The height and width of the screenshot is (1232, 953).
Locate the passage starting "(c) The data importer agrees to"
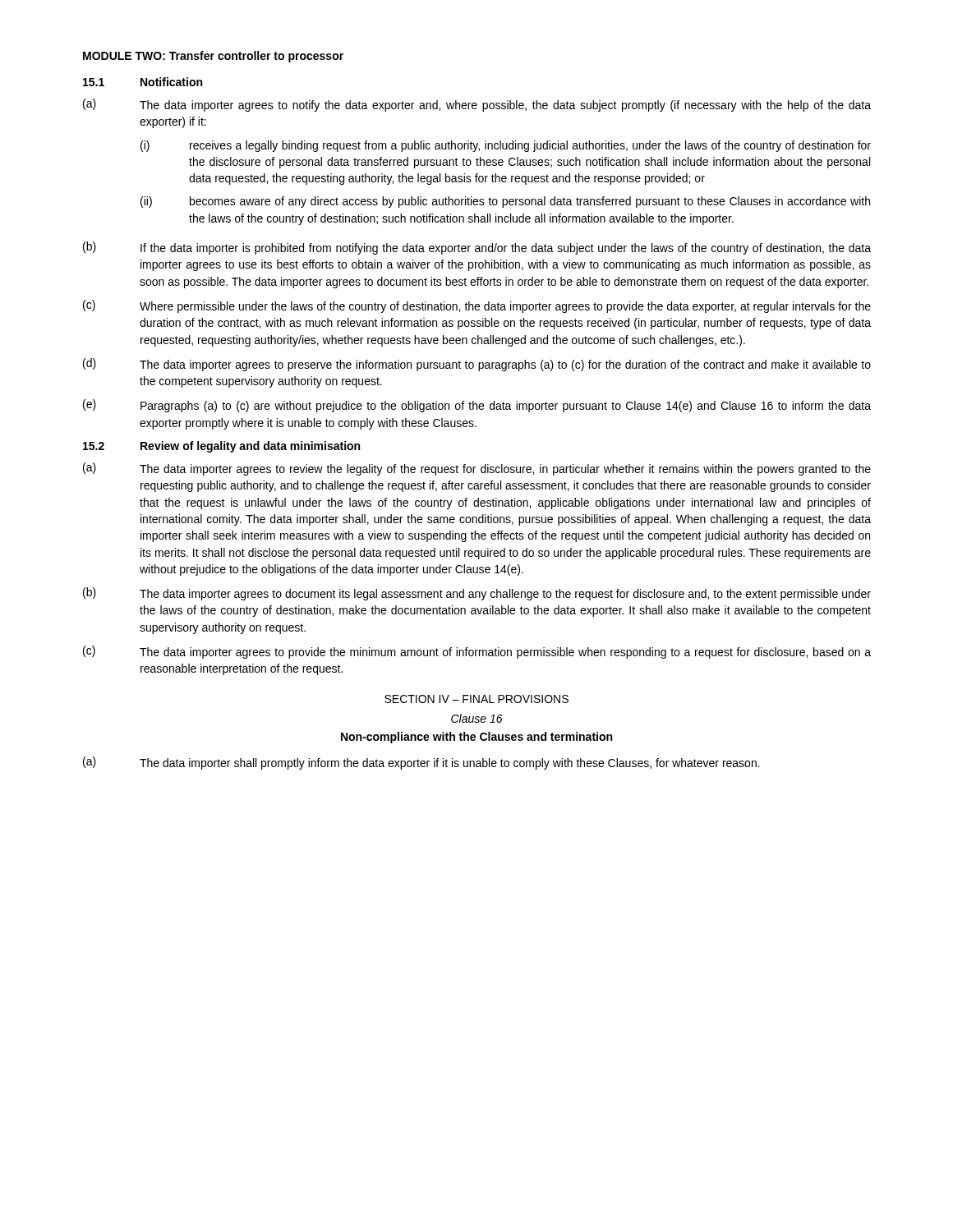pyautogui.click(x=476, y=661)
